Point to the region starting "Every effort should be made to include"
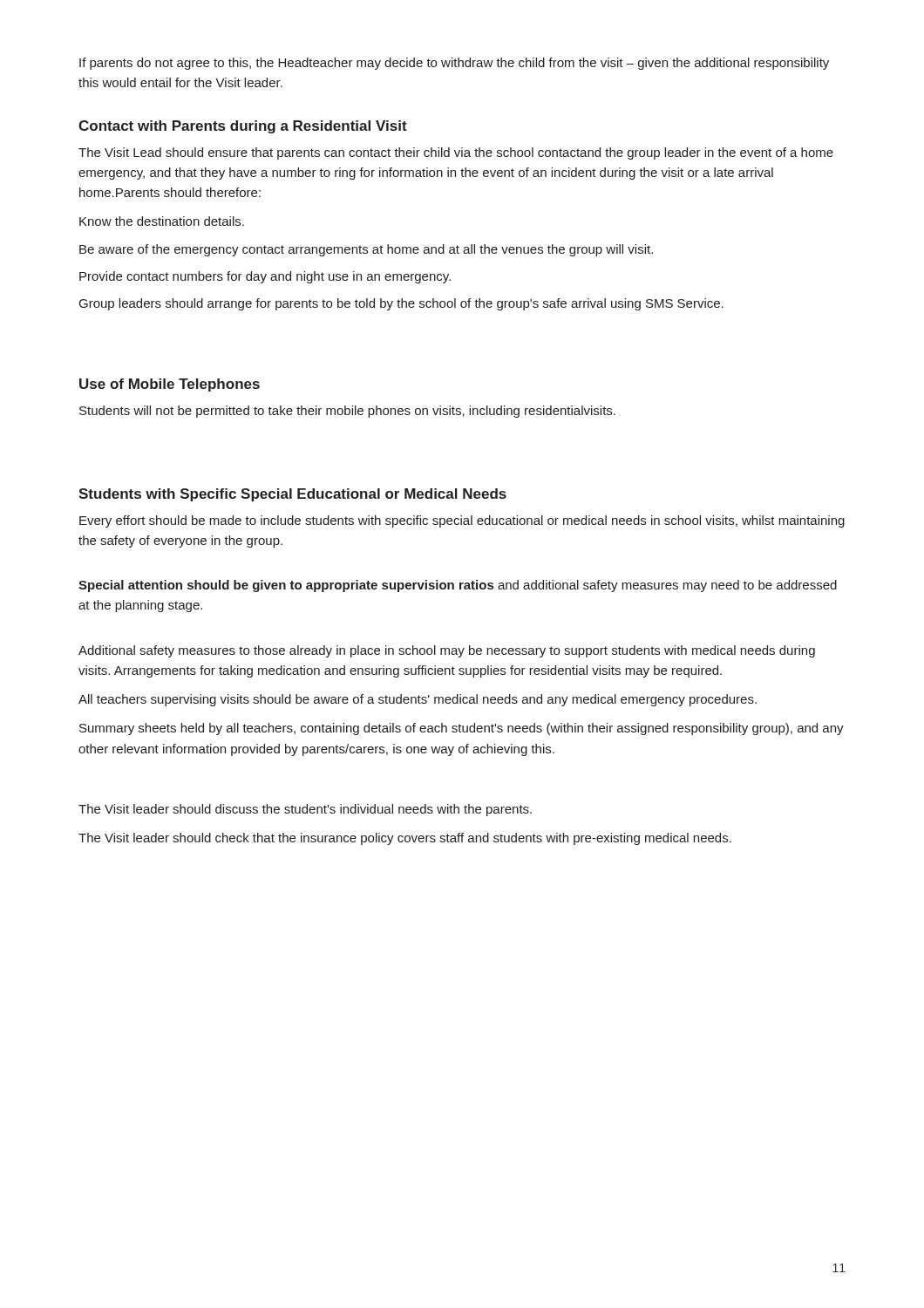Viewport: 924px width, 1308px height. click(462, 530)
